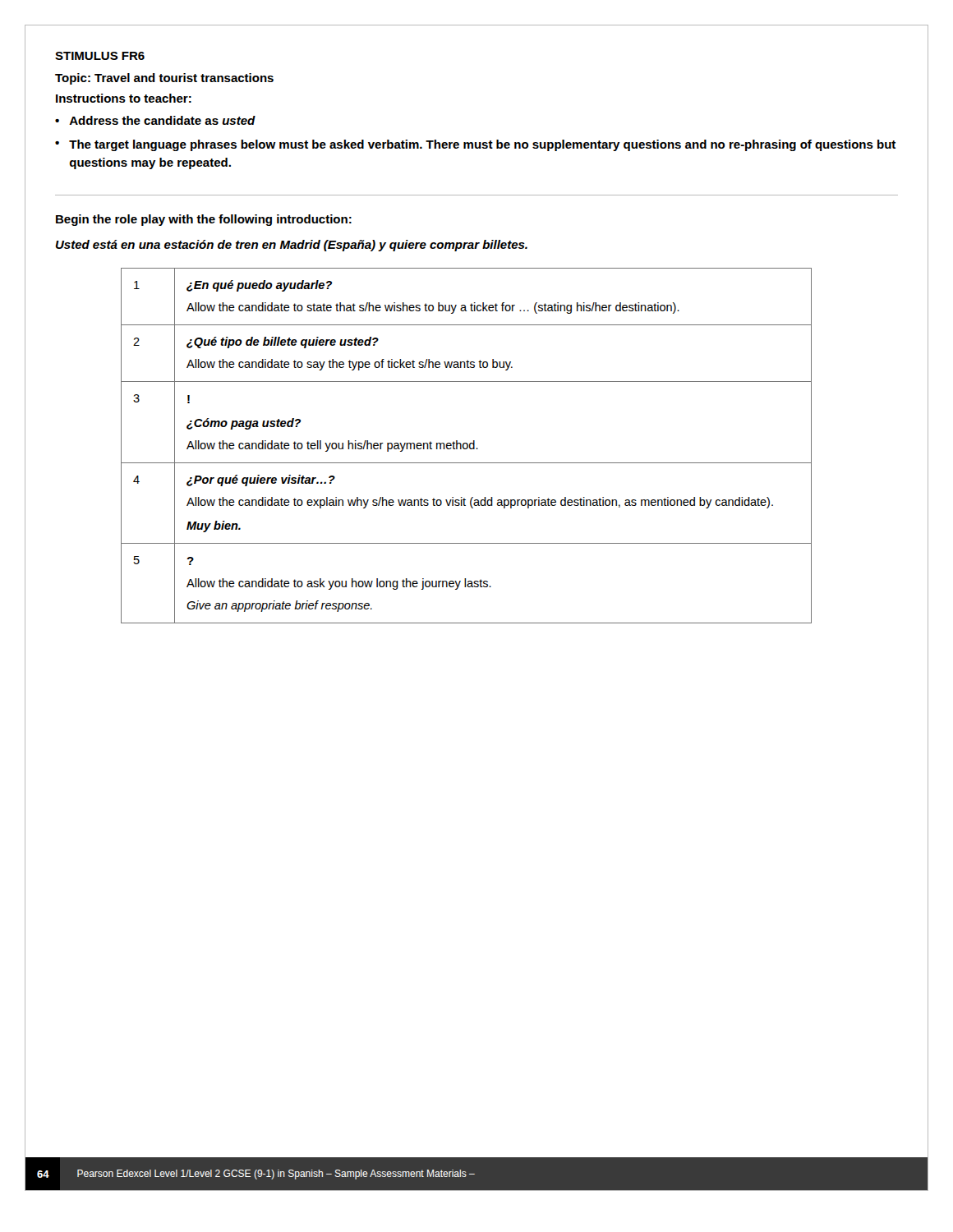The width and height of the screenshot is (953, 1232).
Task: Click on the region starting "Begin the role play with the"
Action: point(204,218)
